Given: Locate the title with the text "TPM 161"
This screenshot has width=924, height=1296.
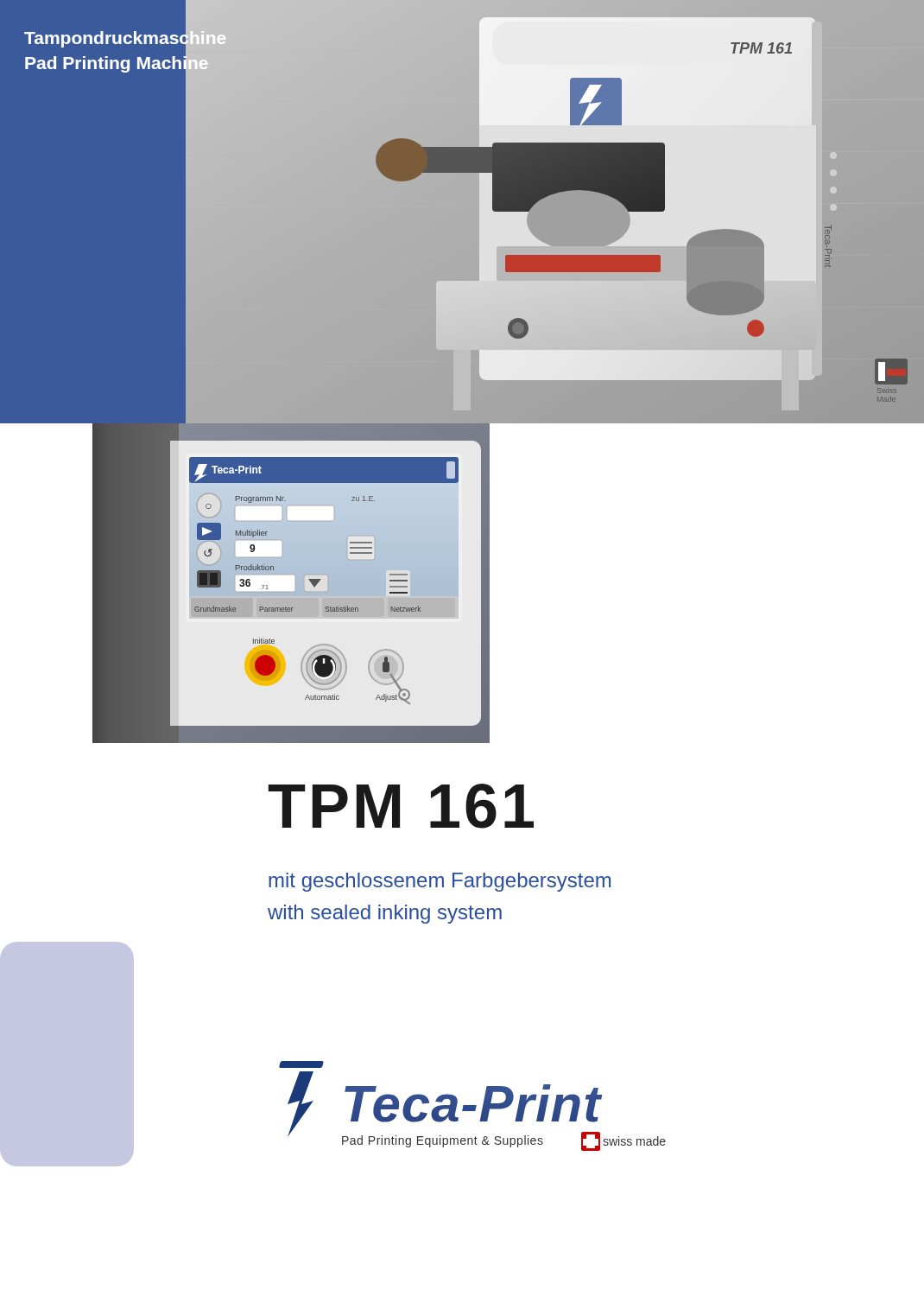Looking at the screenshot, I should [403, 806].
